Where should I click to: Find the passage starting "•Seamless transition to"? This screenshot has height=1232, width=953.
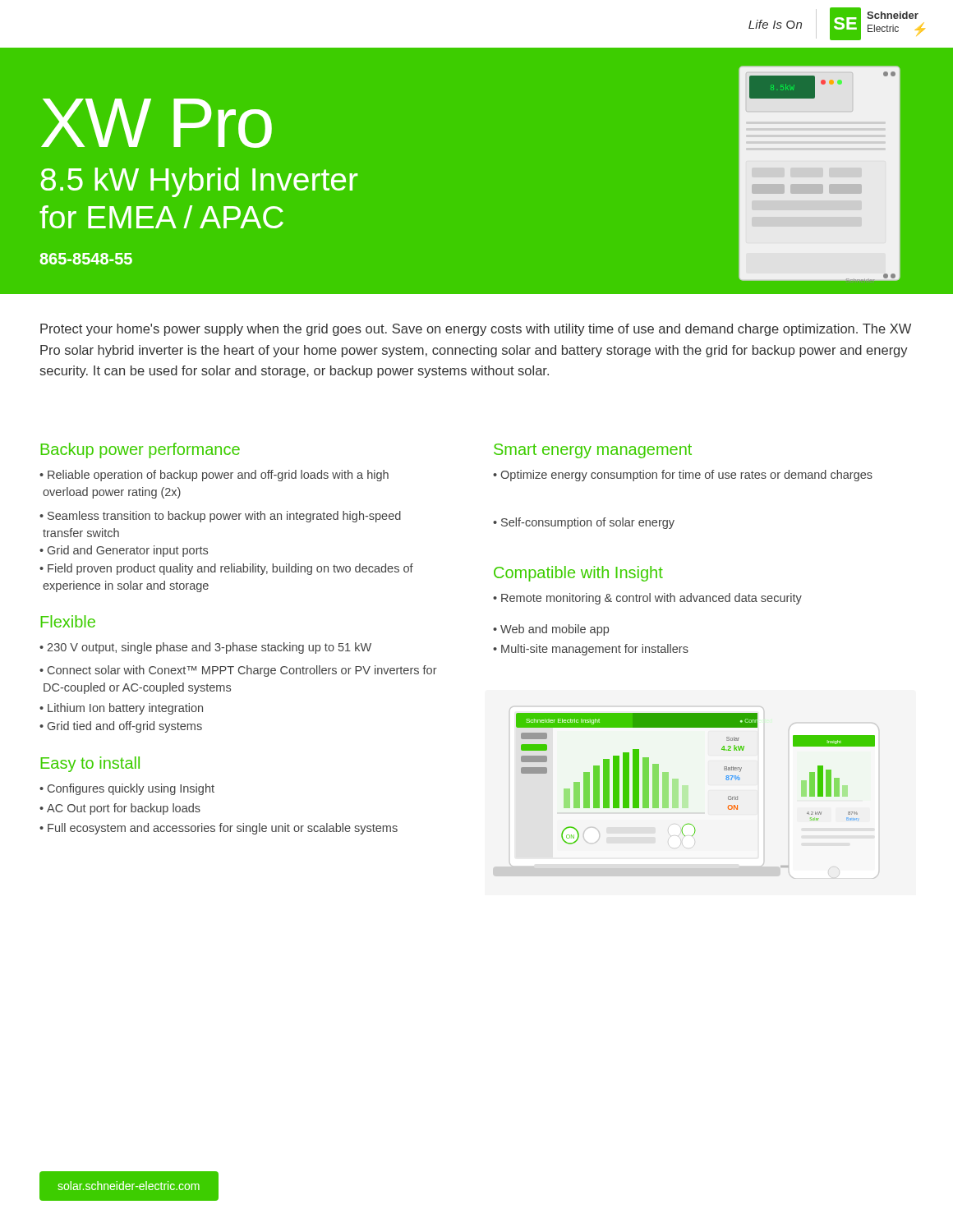tap(220, 524)
